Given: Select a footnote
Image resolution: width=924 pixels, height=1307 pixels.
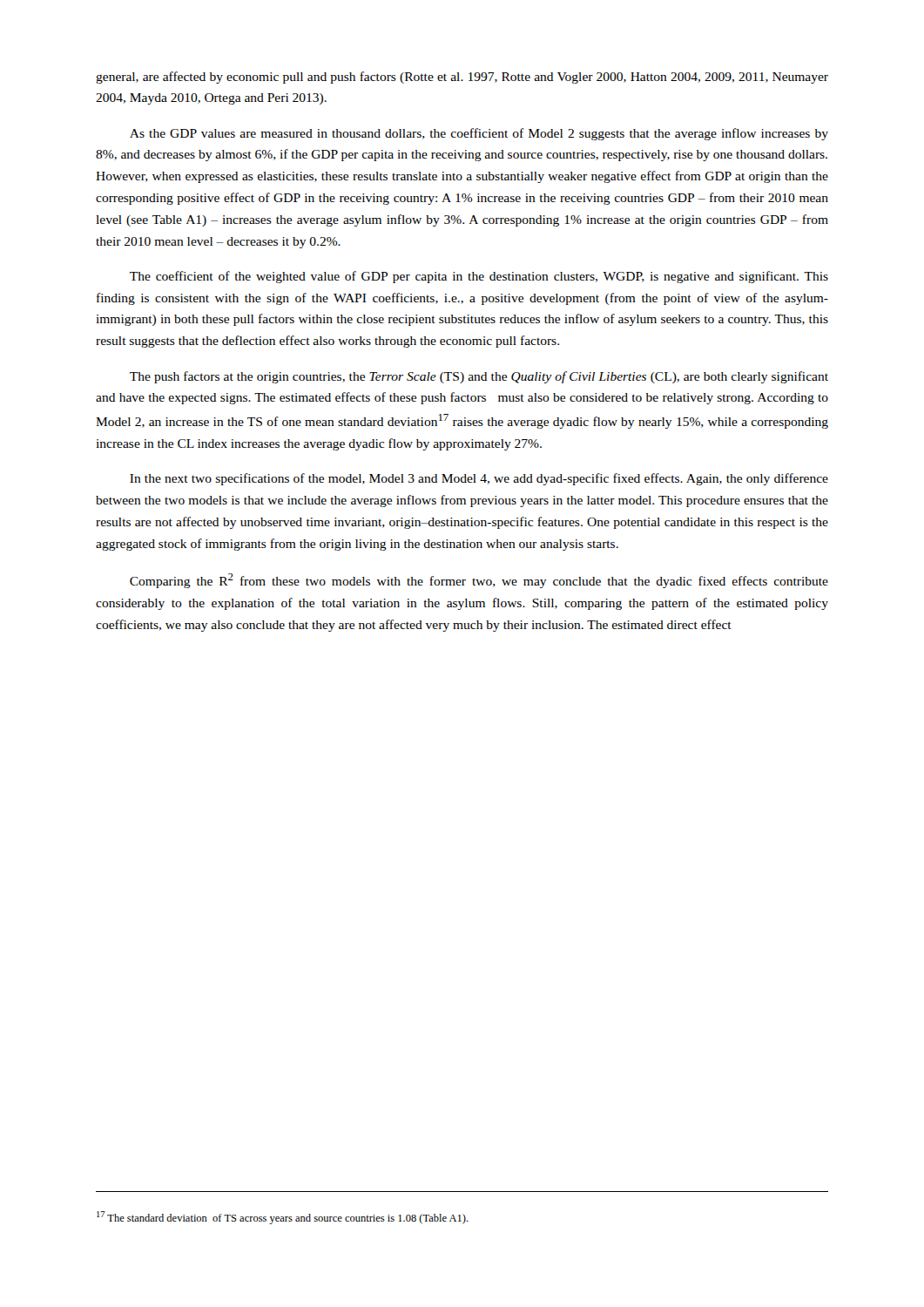Looking at the screenshot, I should click(462, 1217).
